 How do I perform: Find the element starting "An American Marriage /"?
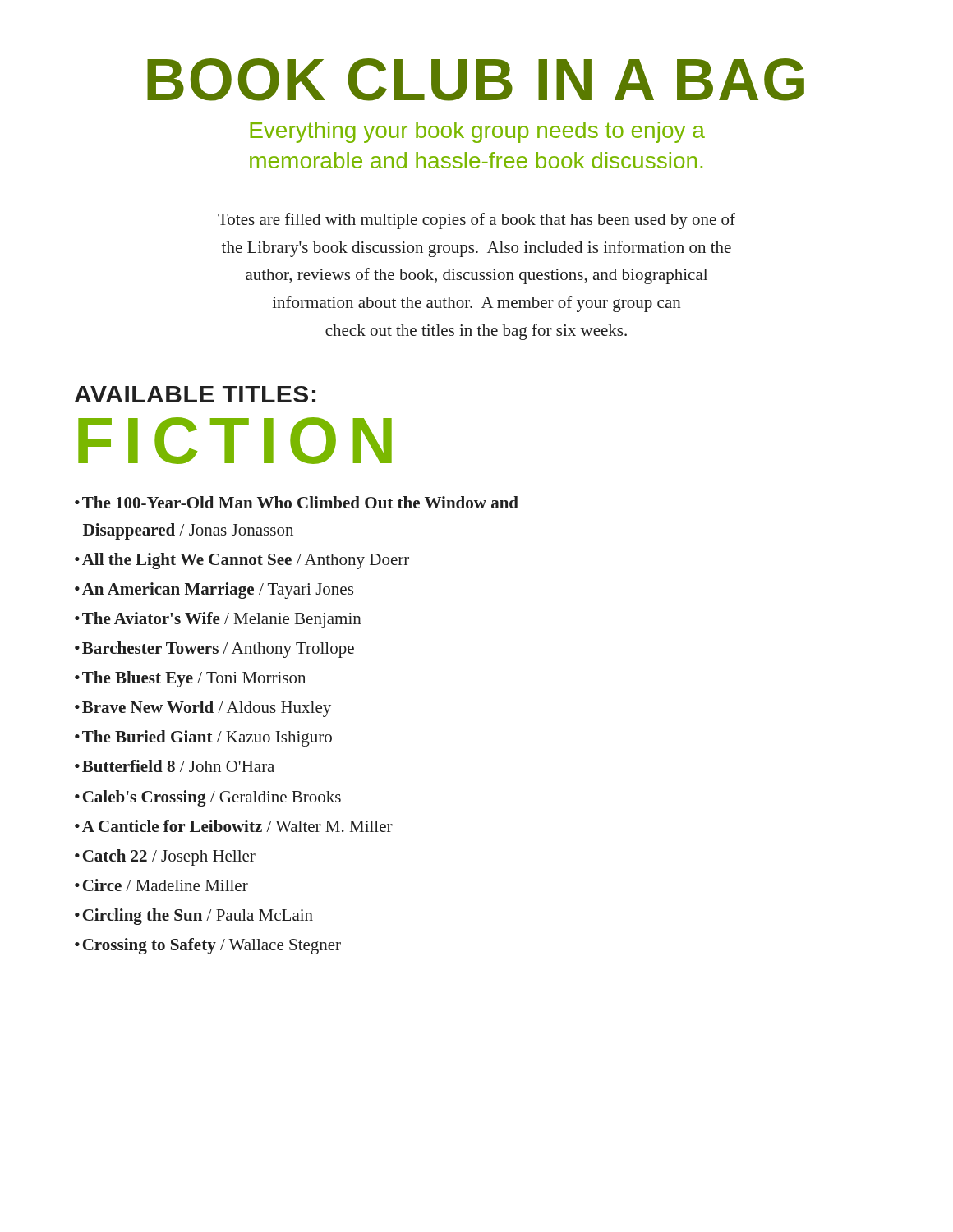(x=218, y=589)
